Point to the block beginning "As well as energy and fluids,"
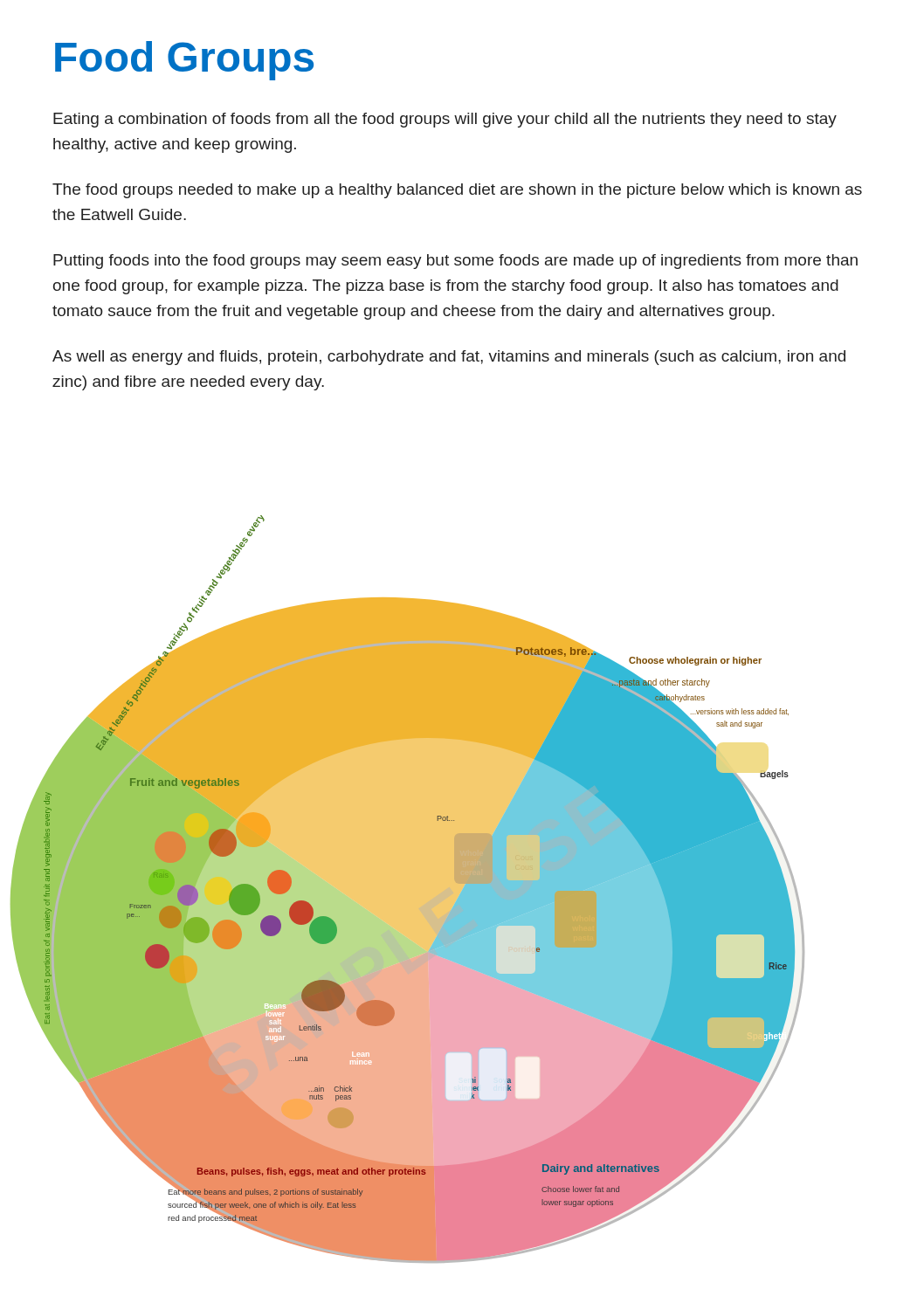The width and height of the screenshot is (924, 1310). 462,369
